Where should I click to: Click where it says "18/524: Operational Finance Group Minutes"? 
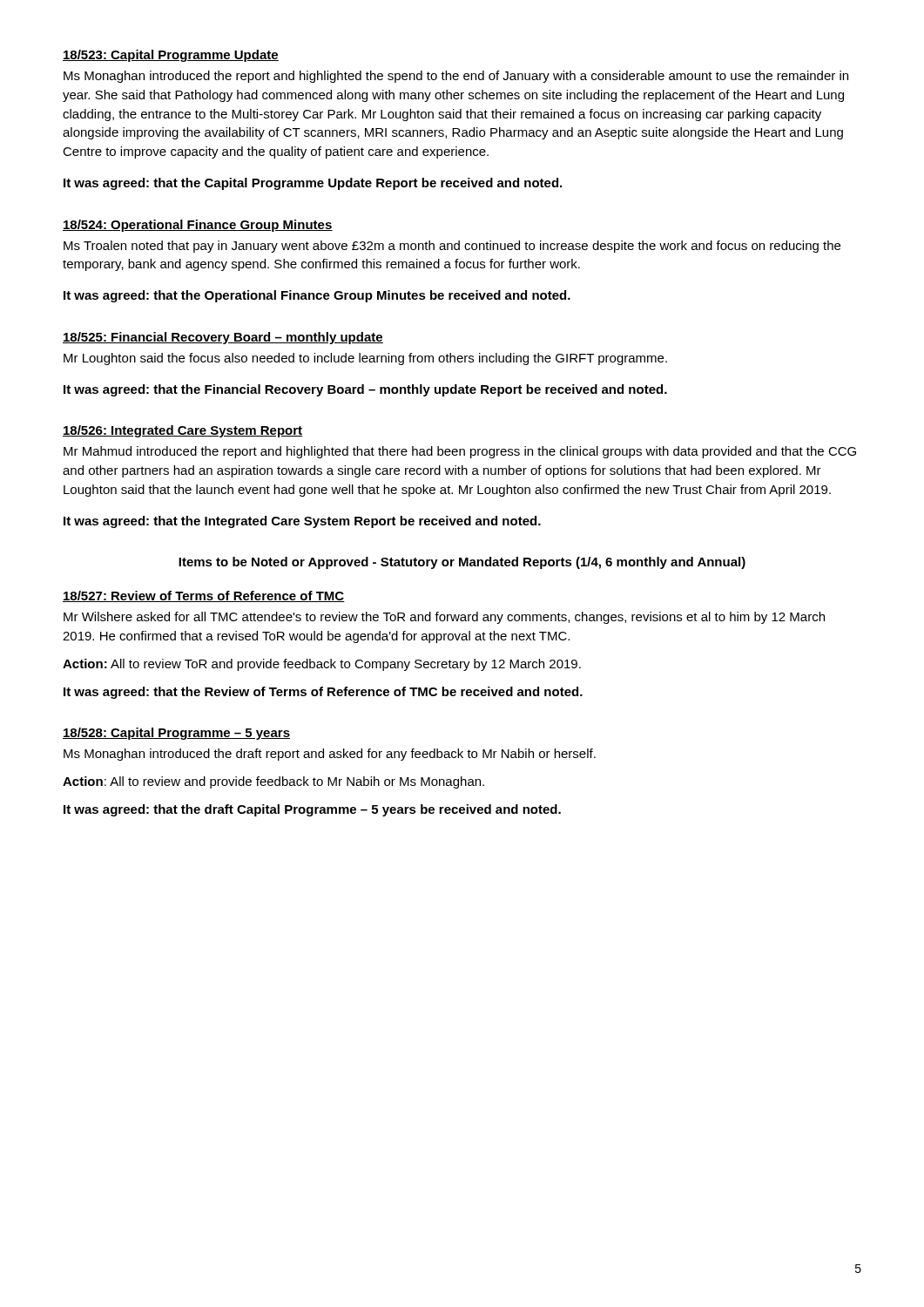coord(197,224)
